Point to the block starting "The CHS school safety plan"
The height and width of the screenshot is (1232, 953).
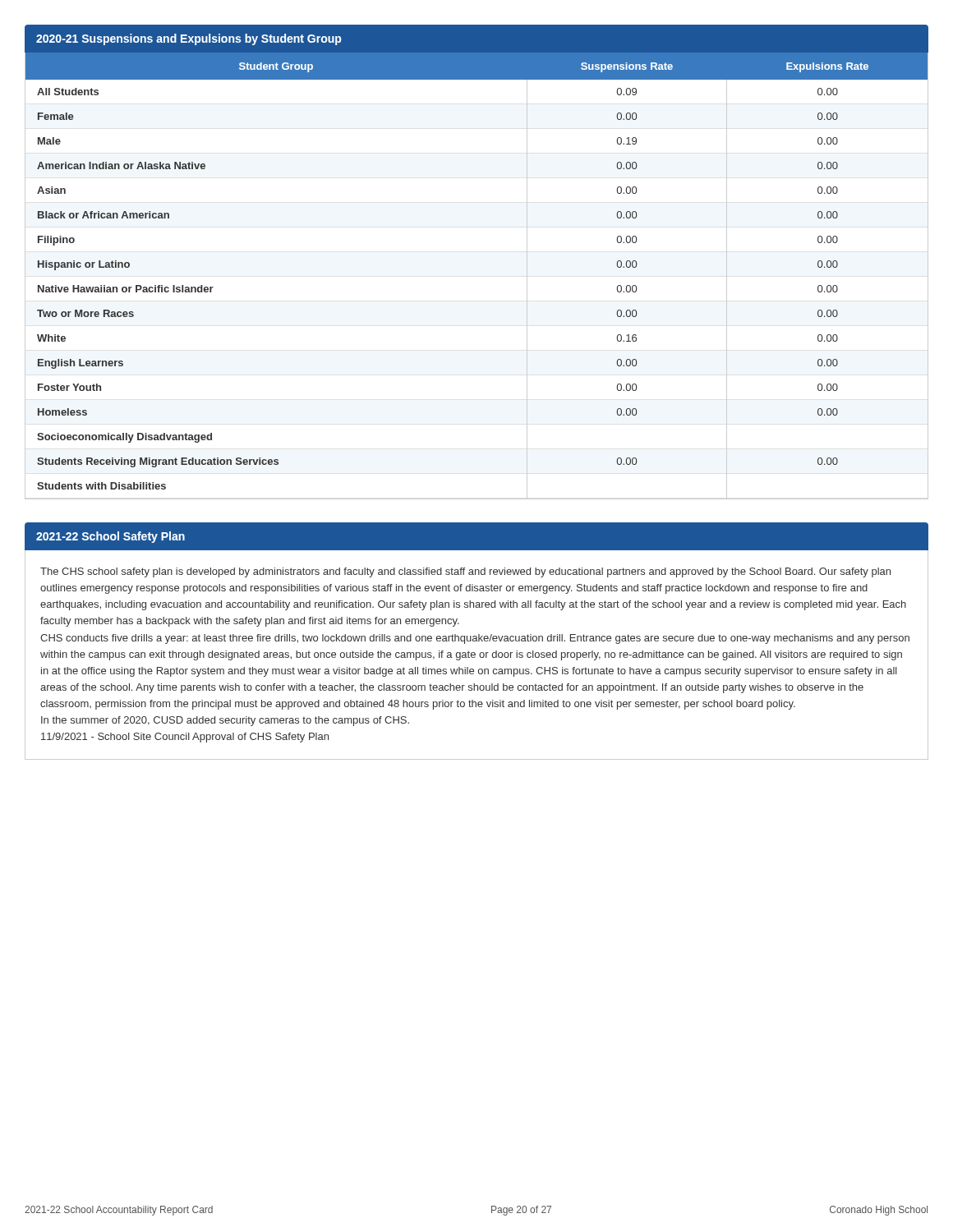(476, 596)
